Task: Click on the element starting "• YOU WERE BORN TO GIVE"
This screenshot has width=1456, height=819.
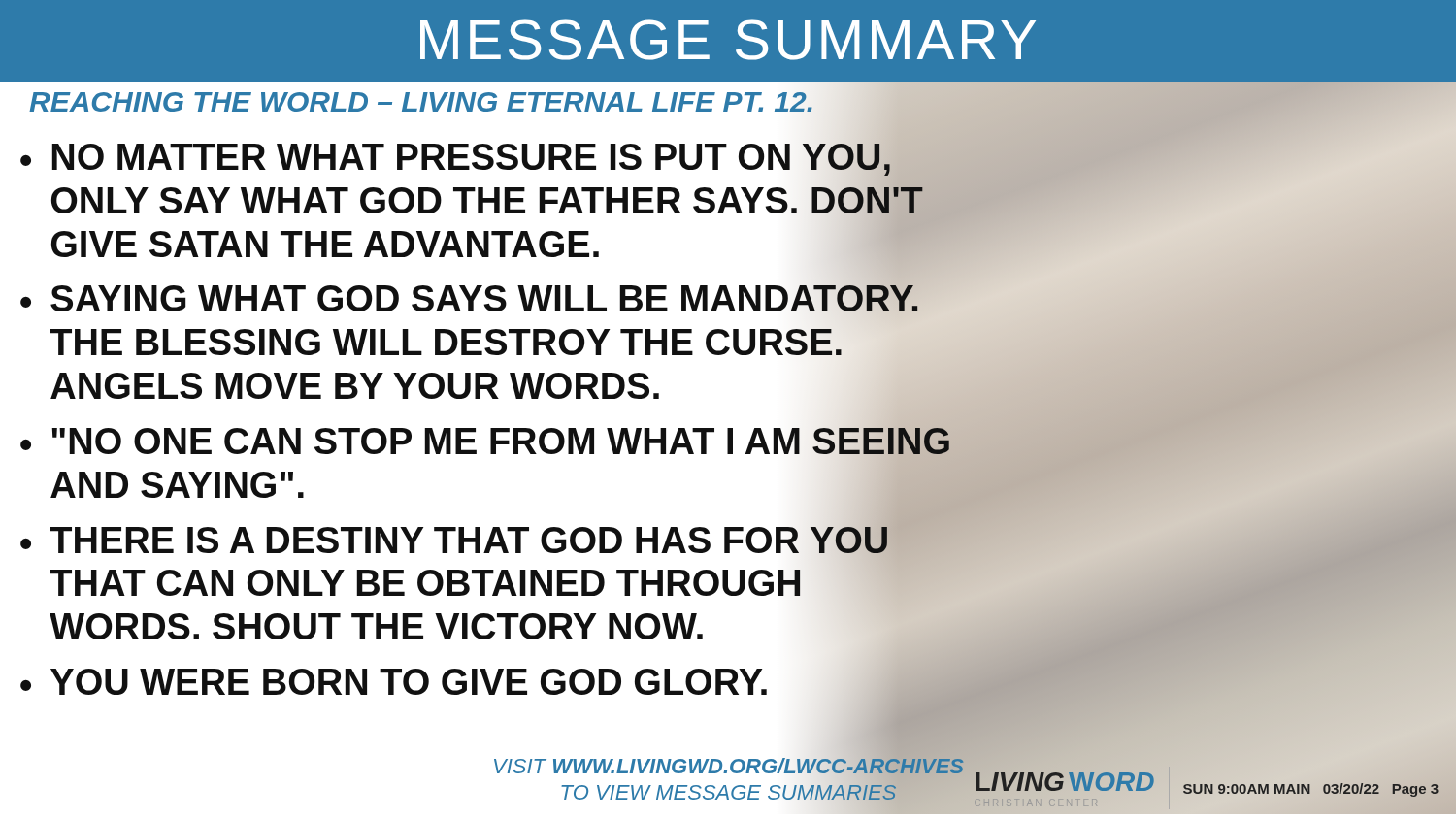Action: 394,683
